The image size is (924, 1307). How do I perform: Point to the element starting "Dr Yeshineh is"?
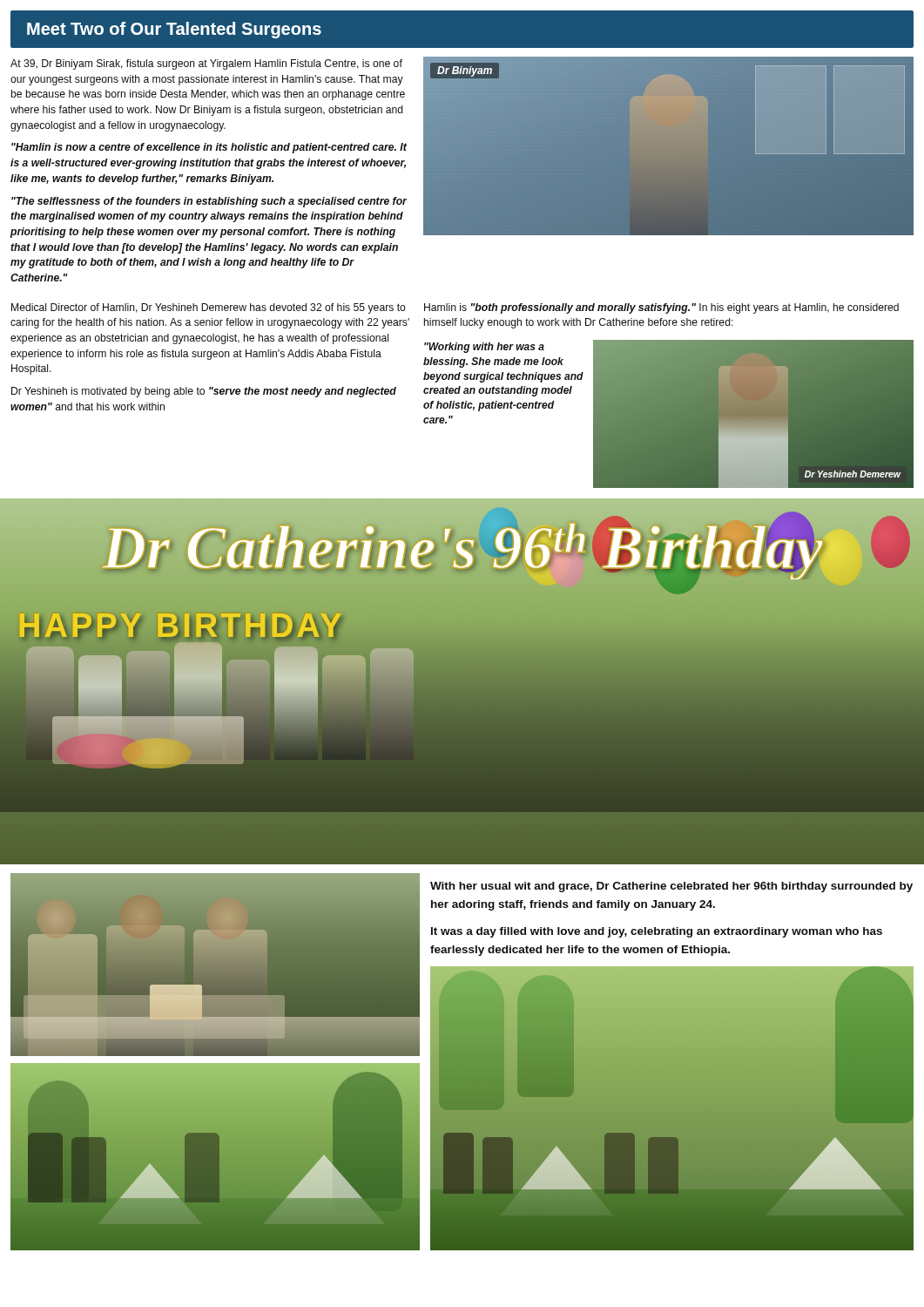tap(211, 400)
